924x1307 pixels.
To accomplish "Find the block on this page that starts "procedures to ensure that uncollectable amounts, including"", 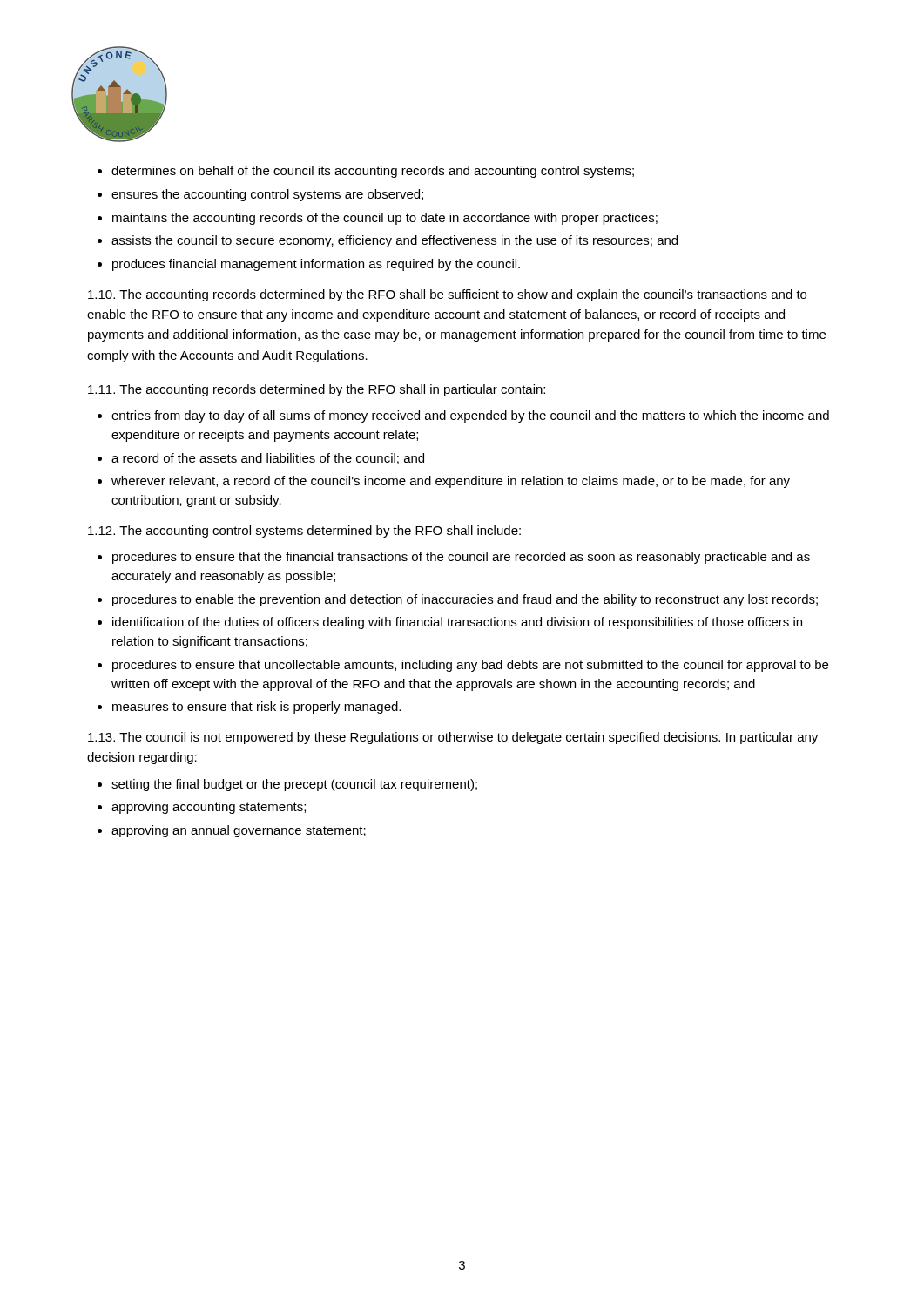I will tap(470, 674).
